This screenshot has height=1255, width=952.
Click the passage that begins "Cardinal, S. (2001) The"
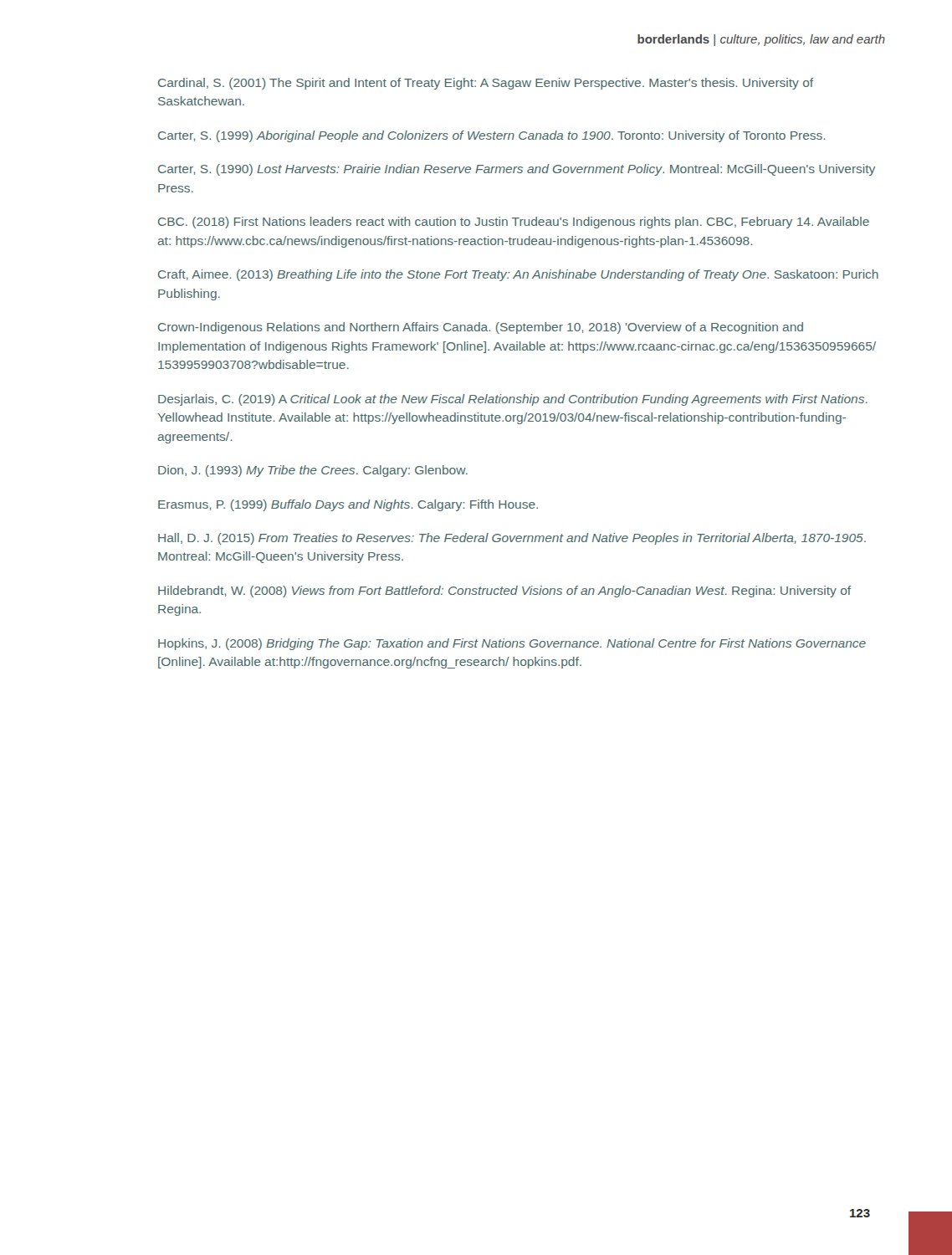pyautogui.click(x=485, y=92)
